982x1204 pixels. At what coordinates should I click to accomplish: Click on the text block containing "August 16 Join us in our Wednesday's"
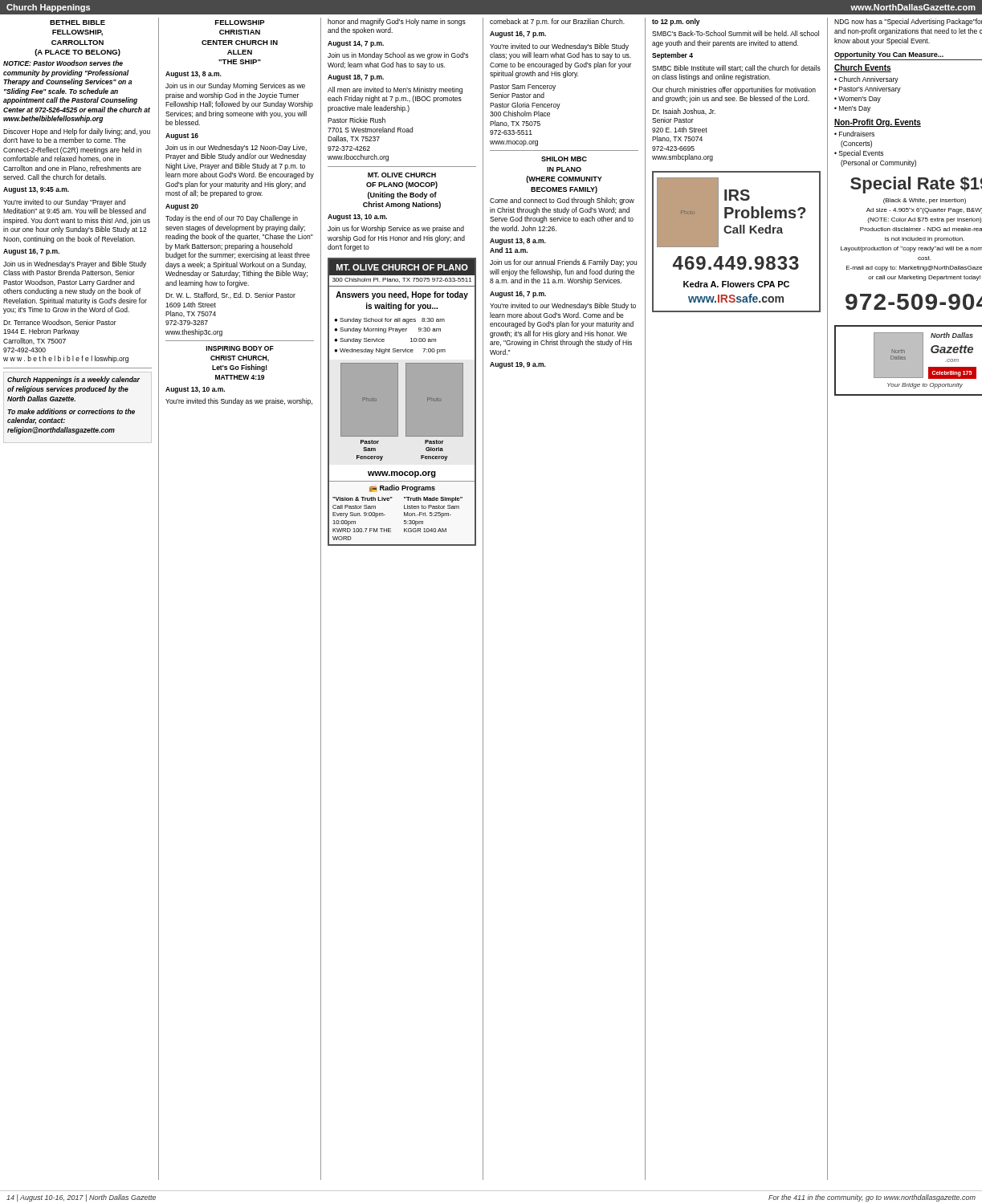pos(240,165)
